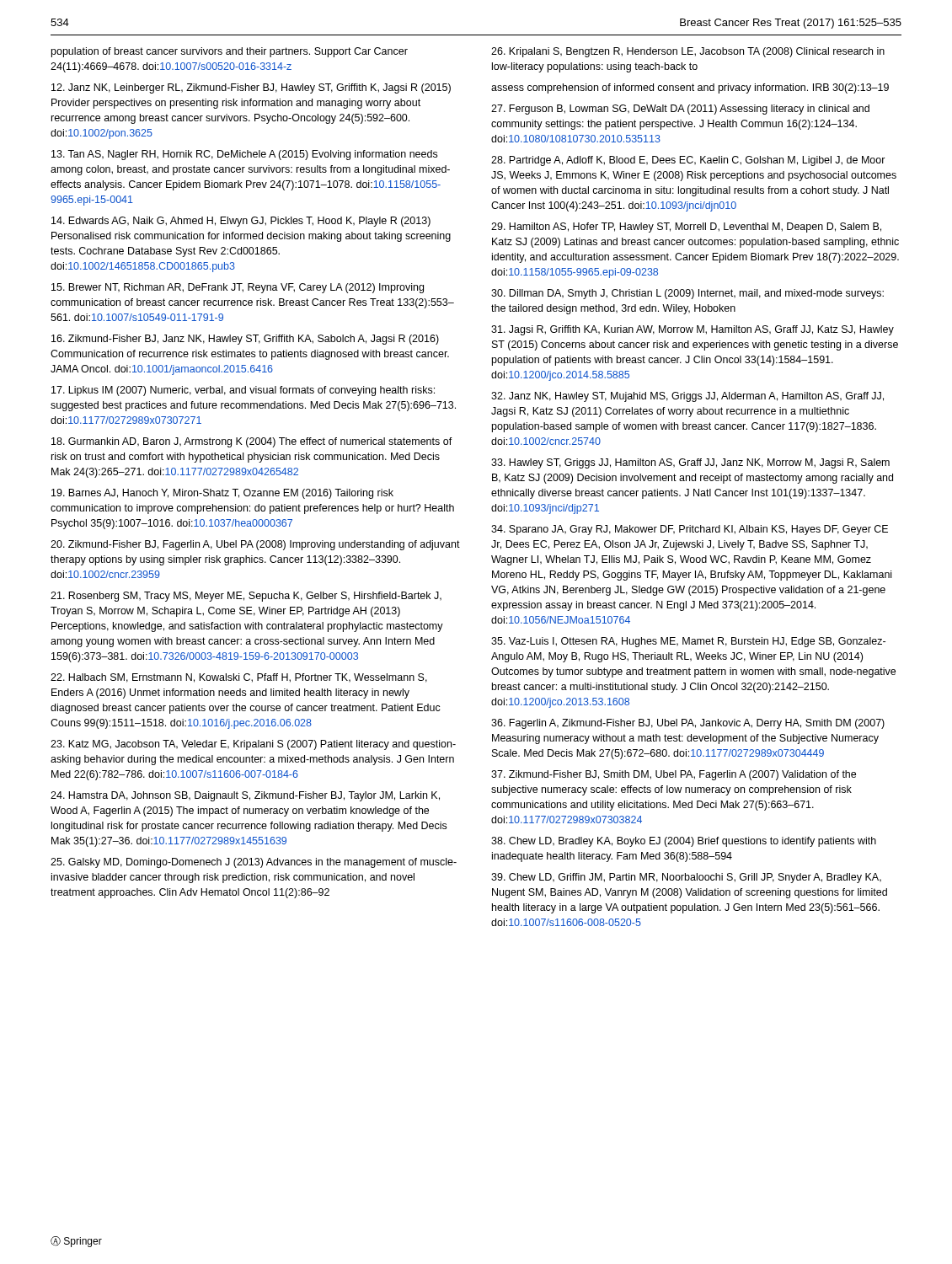Find the list item that reads "32. Janz NK, Hawley"
The width and height of the screenshot is (952, 1264).
coord(688,419)
